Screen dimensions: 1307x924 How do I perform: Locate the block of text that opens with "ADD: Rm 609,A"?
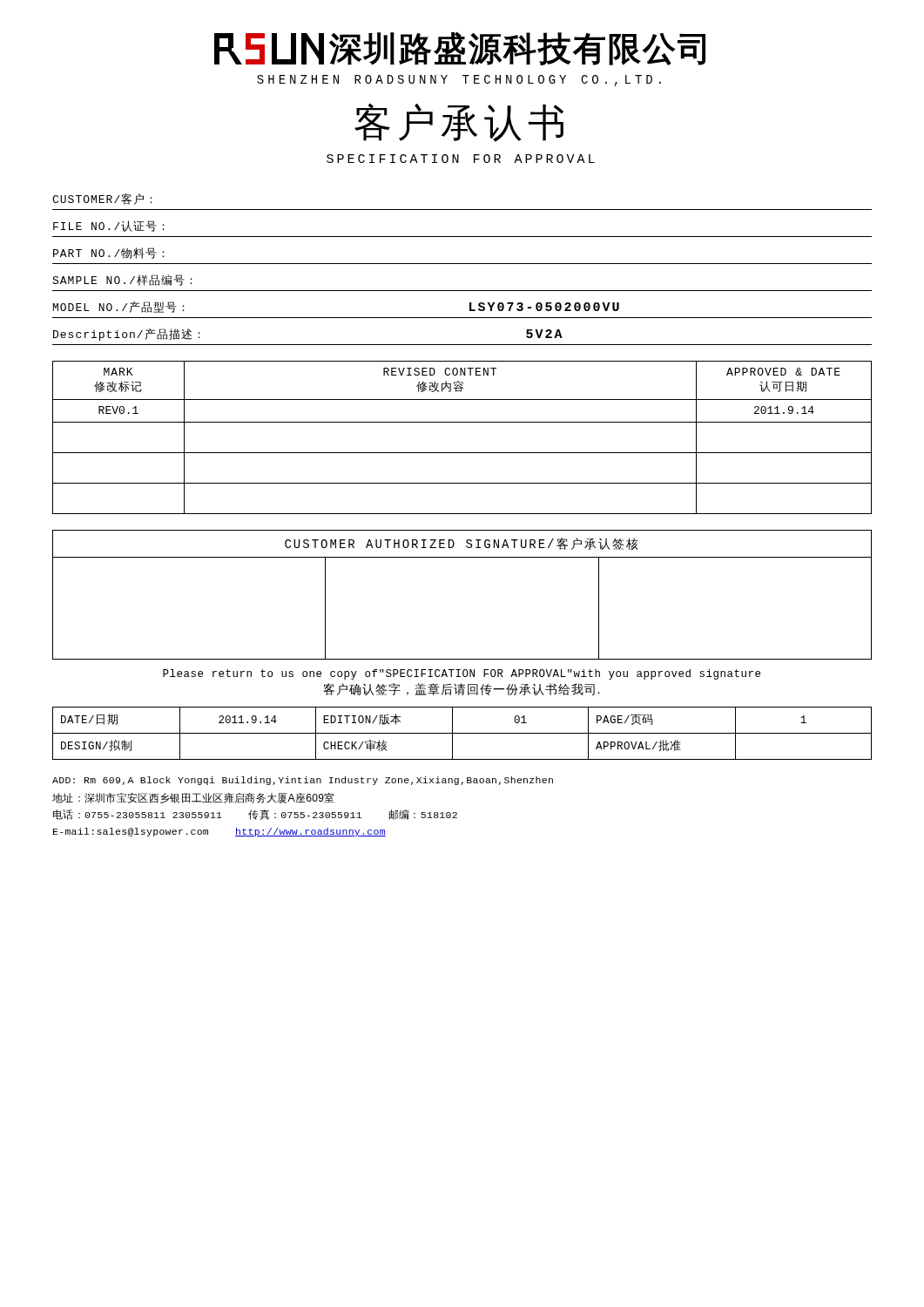tap(462, 806)
